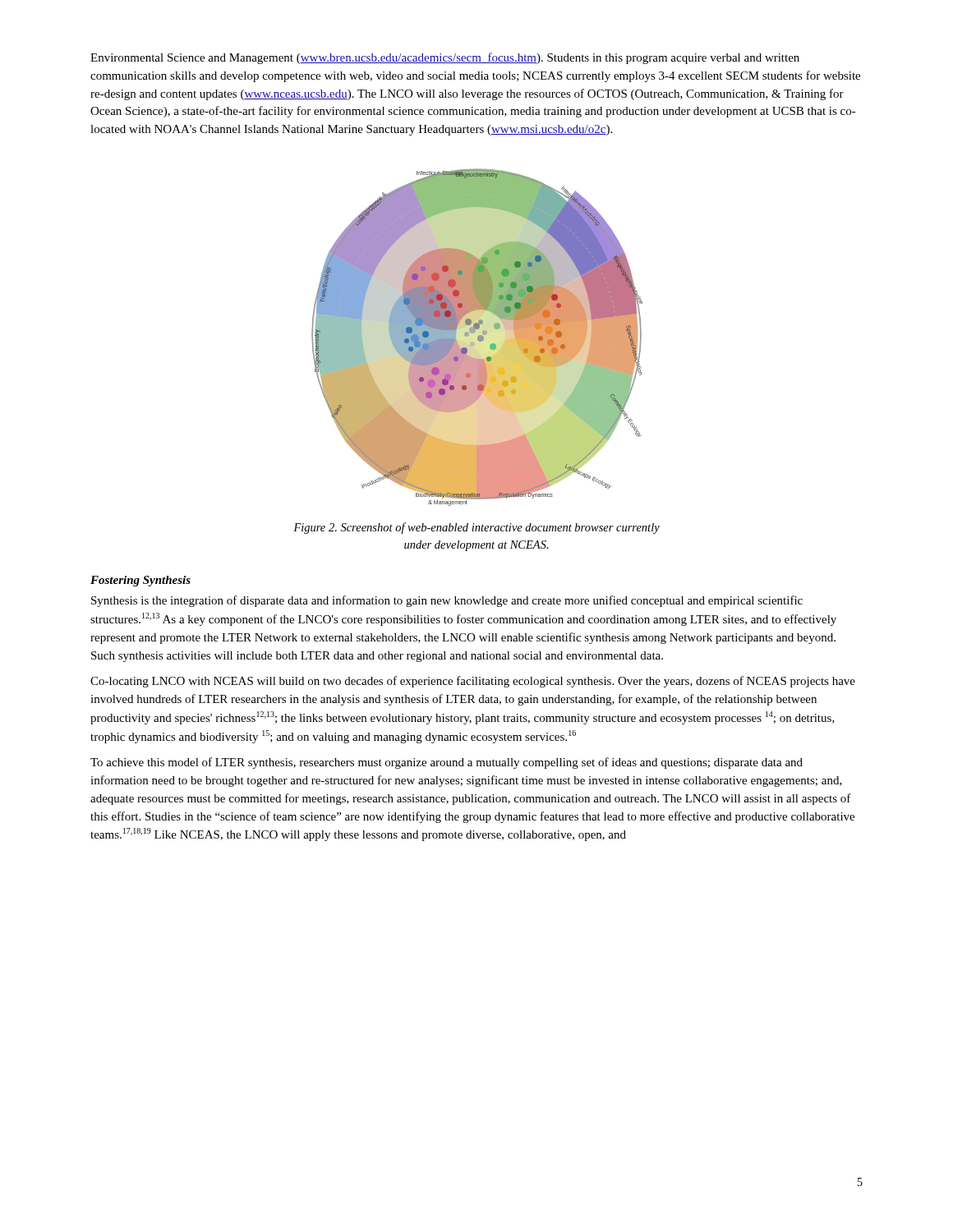Find "Fostering Synthesis" on this page
The width and height of the screenshot is (953, 1232).
click(x=141, y=579)
